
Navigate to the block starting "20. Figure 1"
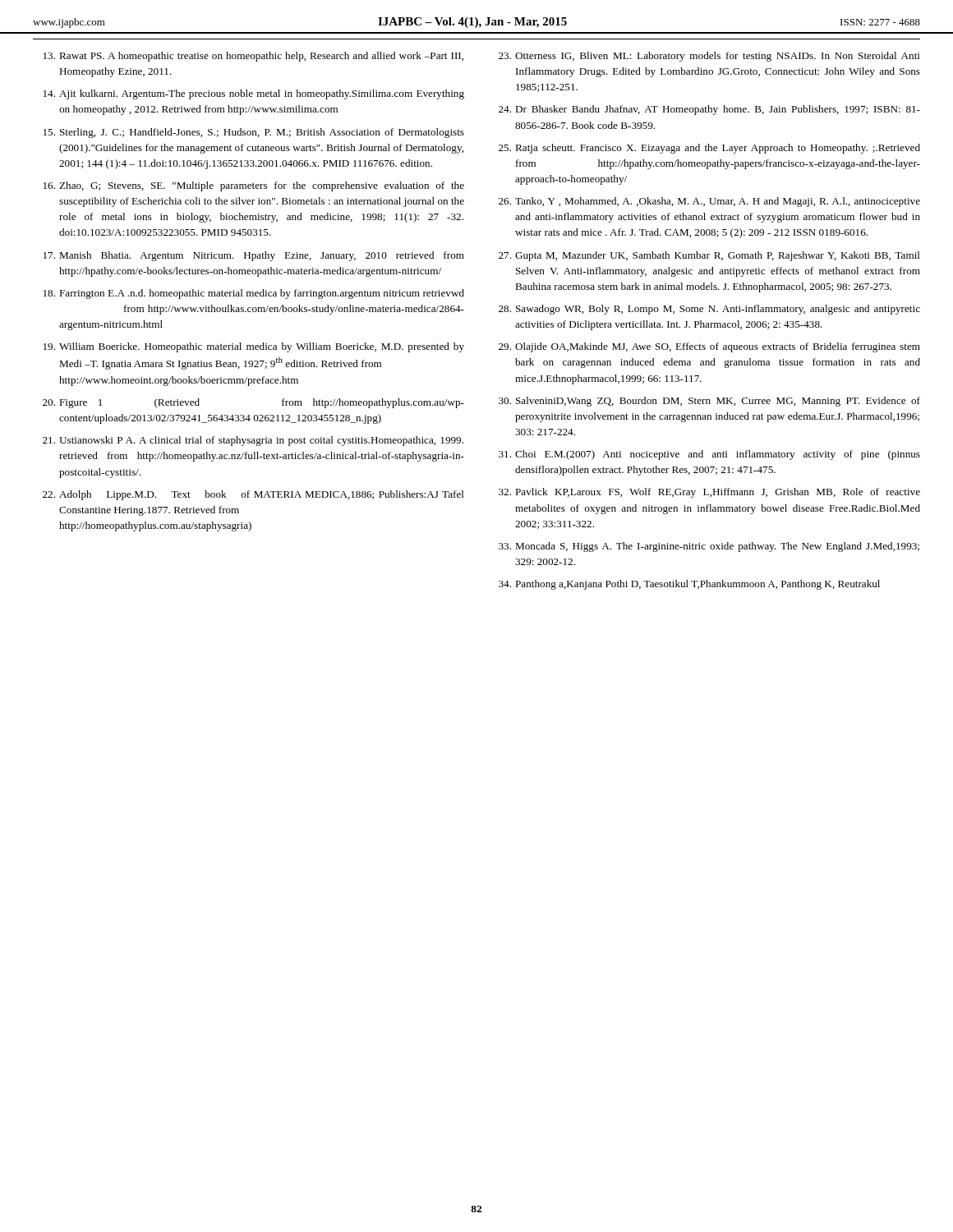tap(249, 410)
